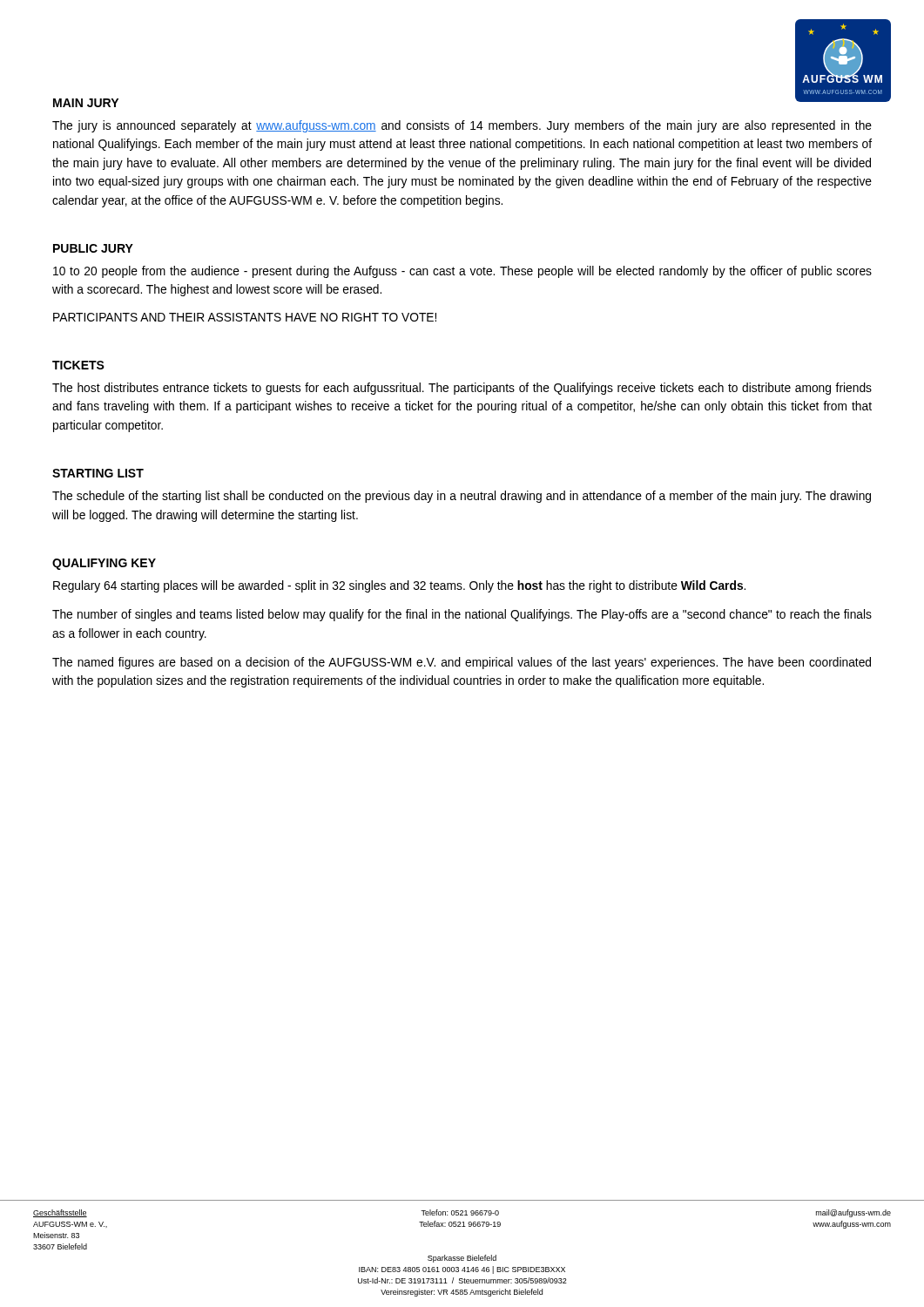Image resolution: width=924 pixels, height=1307 pixels.
Task: Navigate to the passage starting "QUALIFYING KEY"
Action: pos(104,563)
